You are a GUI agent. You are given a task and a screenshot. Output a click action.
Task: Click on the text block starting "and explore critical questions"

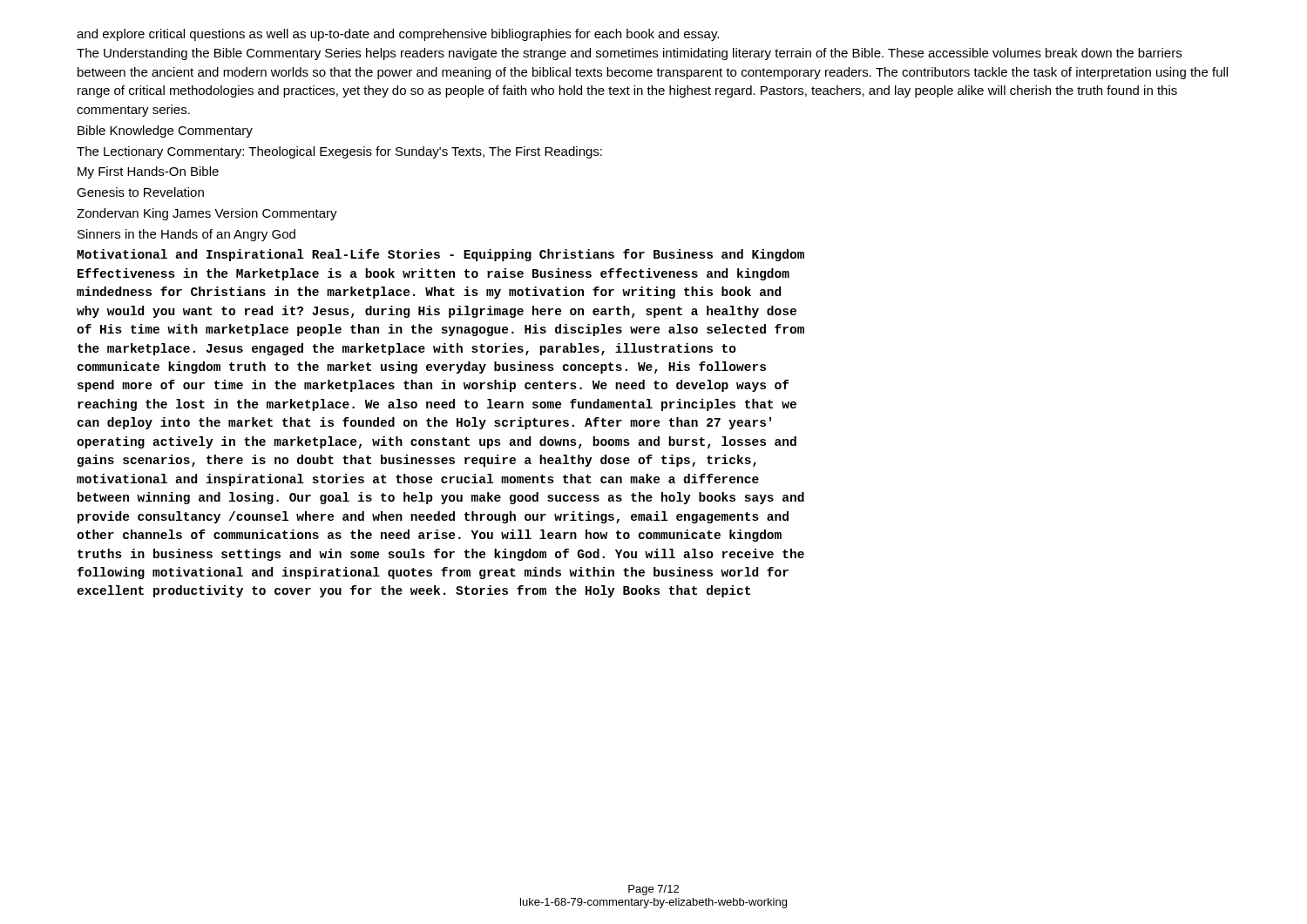653,71
